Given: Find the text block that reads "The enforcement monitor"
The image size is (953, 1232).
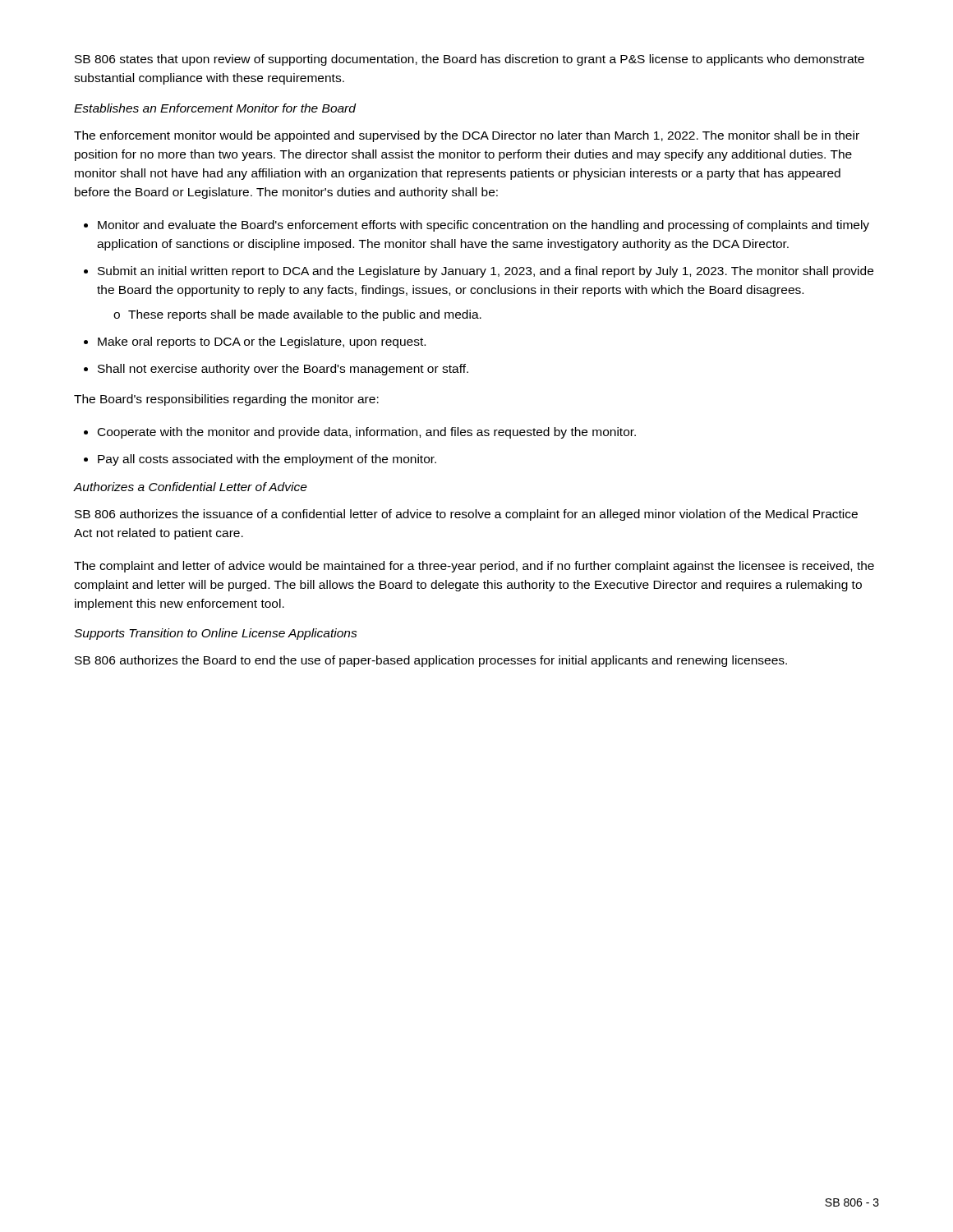Looking at the screenshot, I should [x=467, y=163].
